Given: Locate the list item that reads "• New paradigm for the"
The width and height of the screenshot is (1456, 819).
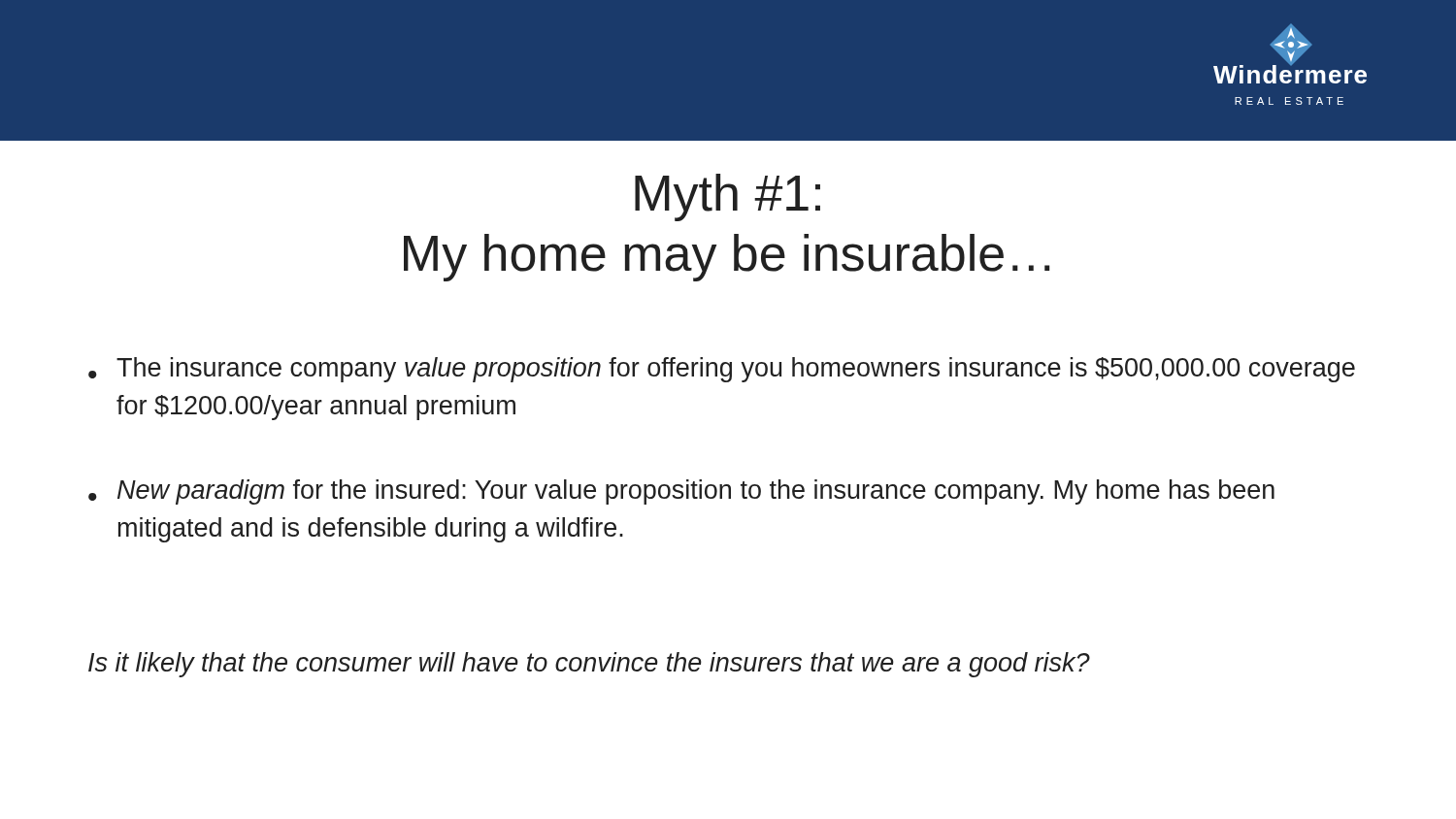Looking at the screenshot, I should (728, 510).
